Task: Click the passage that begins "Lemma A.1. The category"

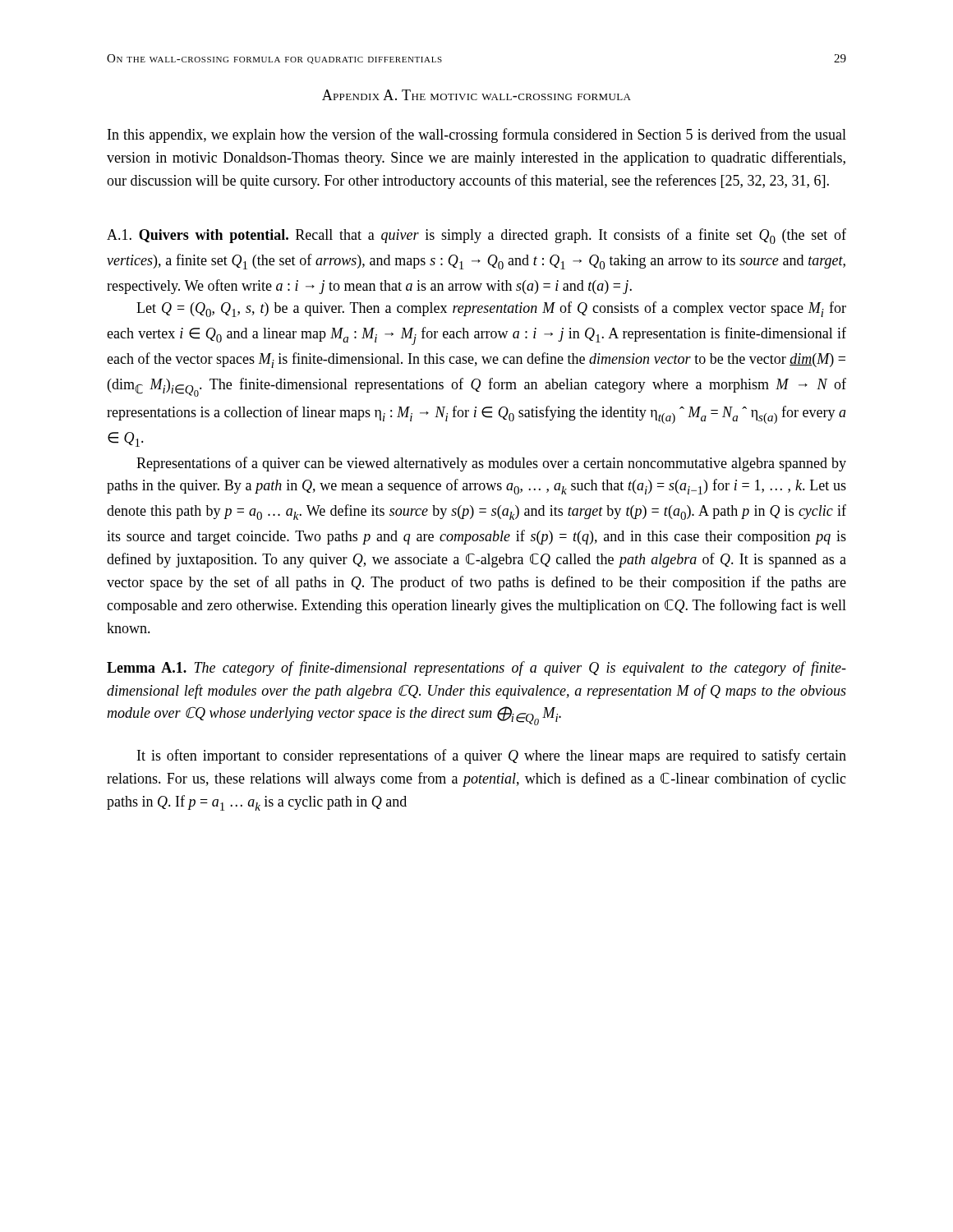Action: pos(476,694)
